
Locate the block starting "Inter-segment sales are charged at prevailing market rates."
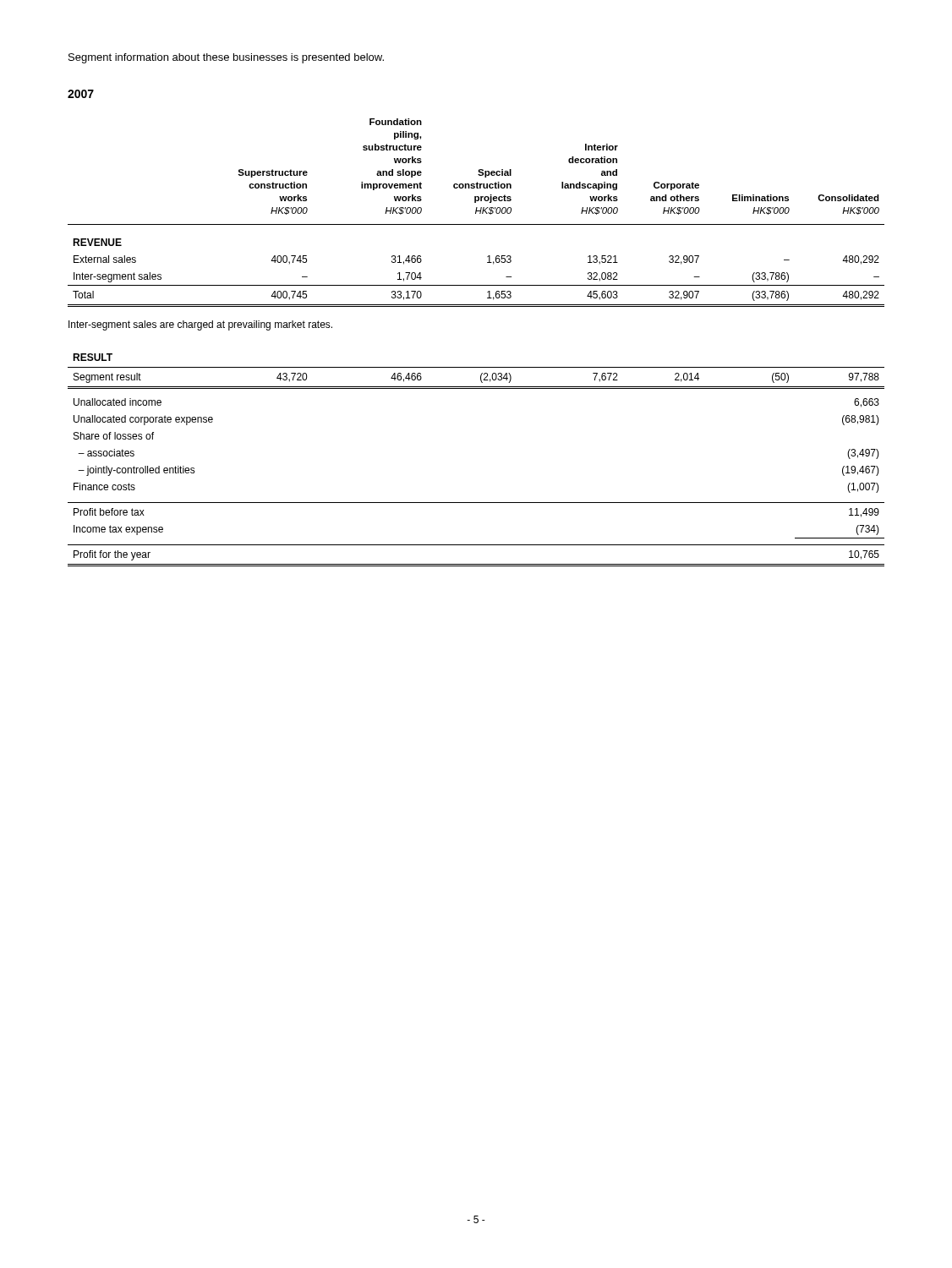click(x=200, y=324)
